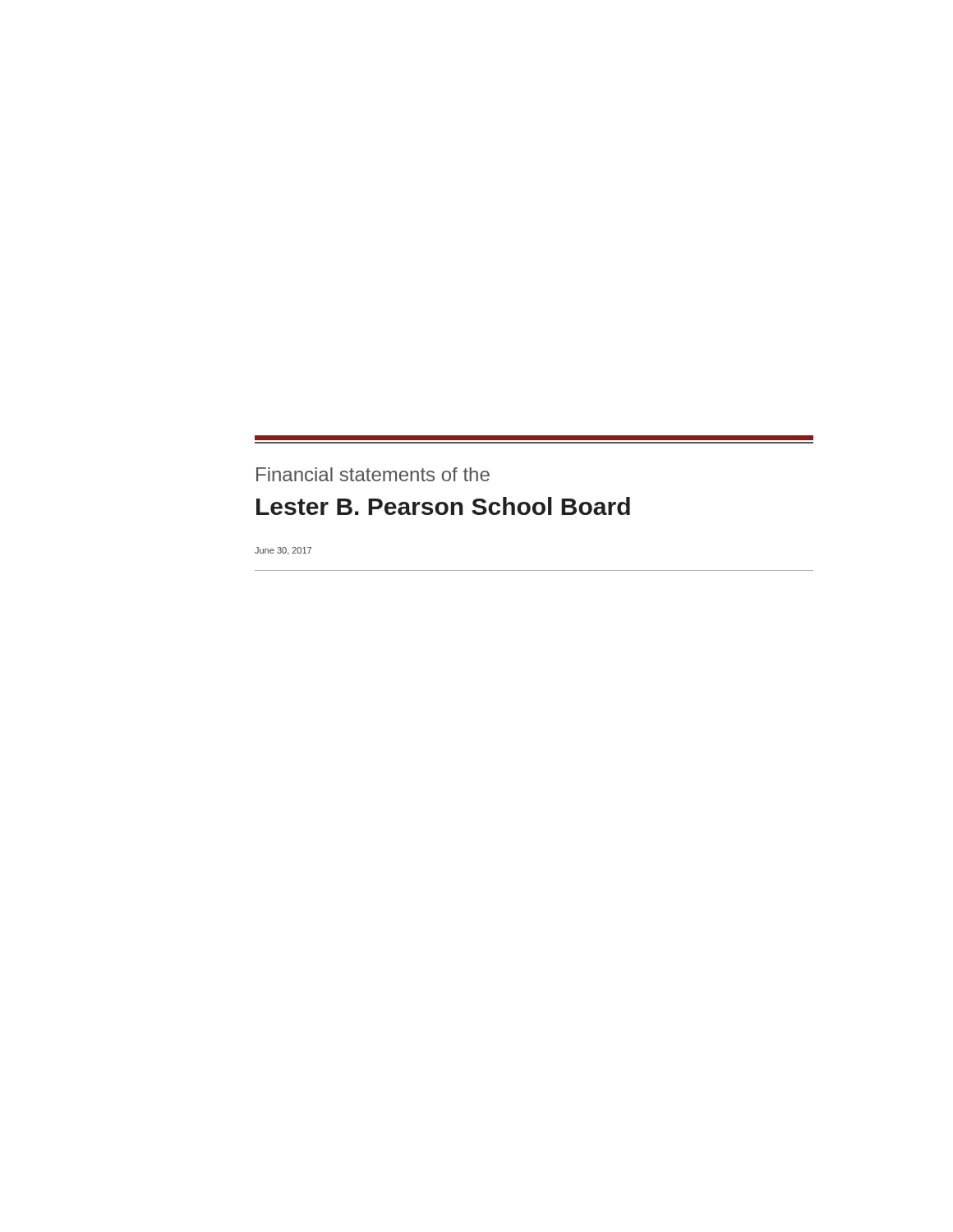953x1232 pixels.
Task: Click on the region starting "June 30, 2017"
Action: pos(283,551)
